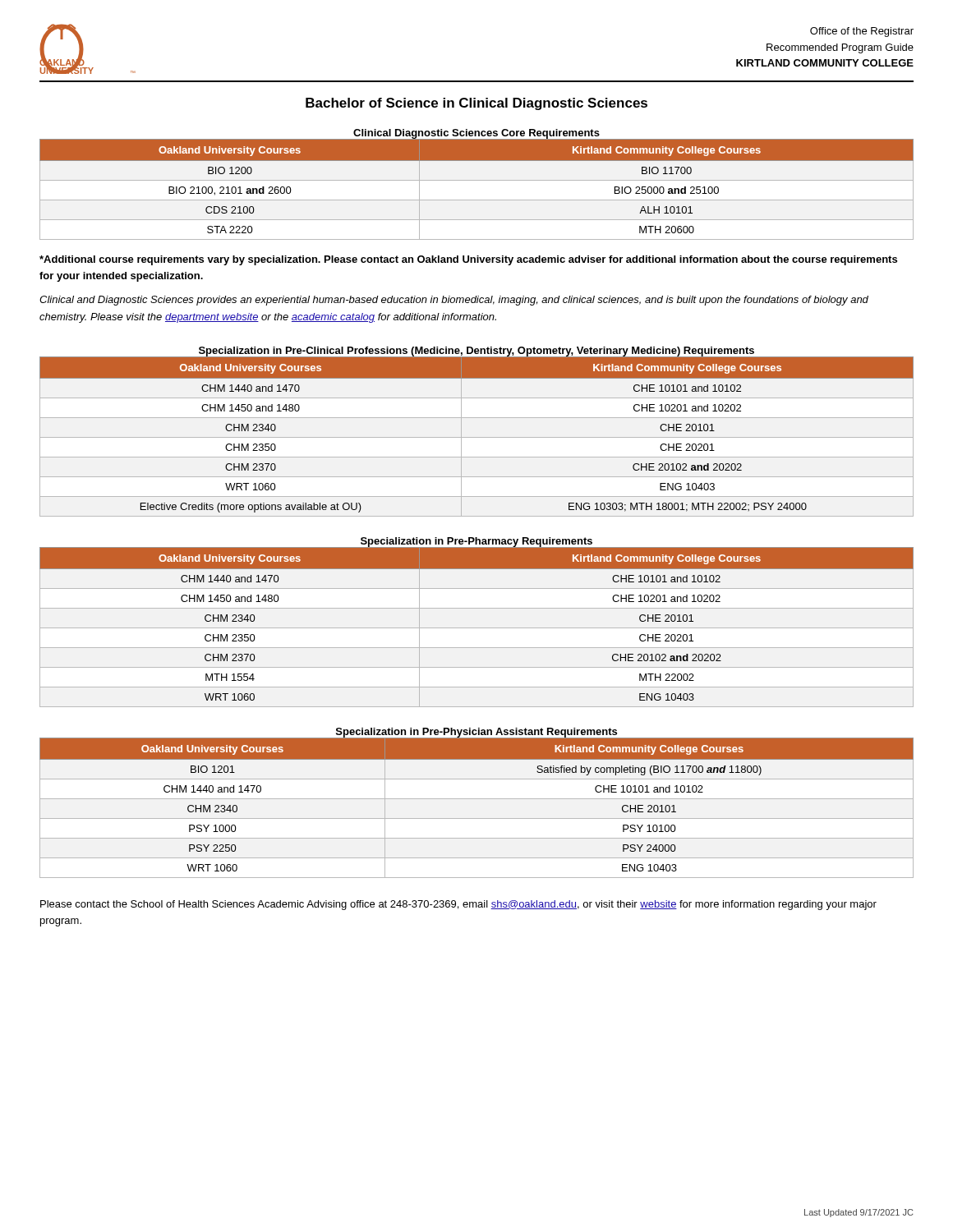The height and width of the screenshot is (1232, 953).
Task: Locate the passage starting "Clinical and Diagnostic Sciences provides an"
Action: (454, 308)
